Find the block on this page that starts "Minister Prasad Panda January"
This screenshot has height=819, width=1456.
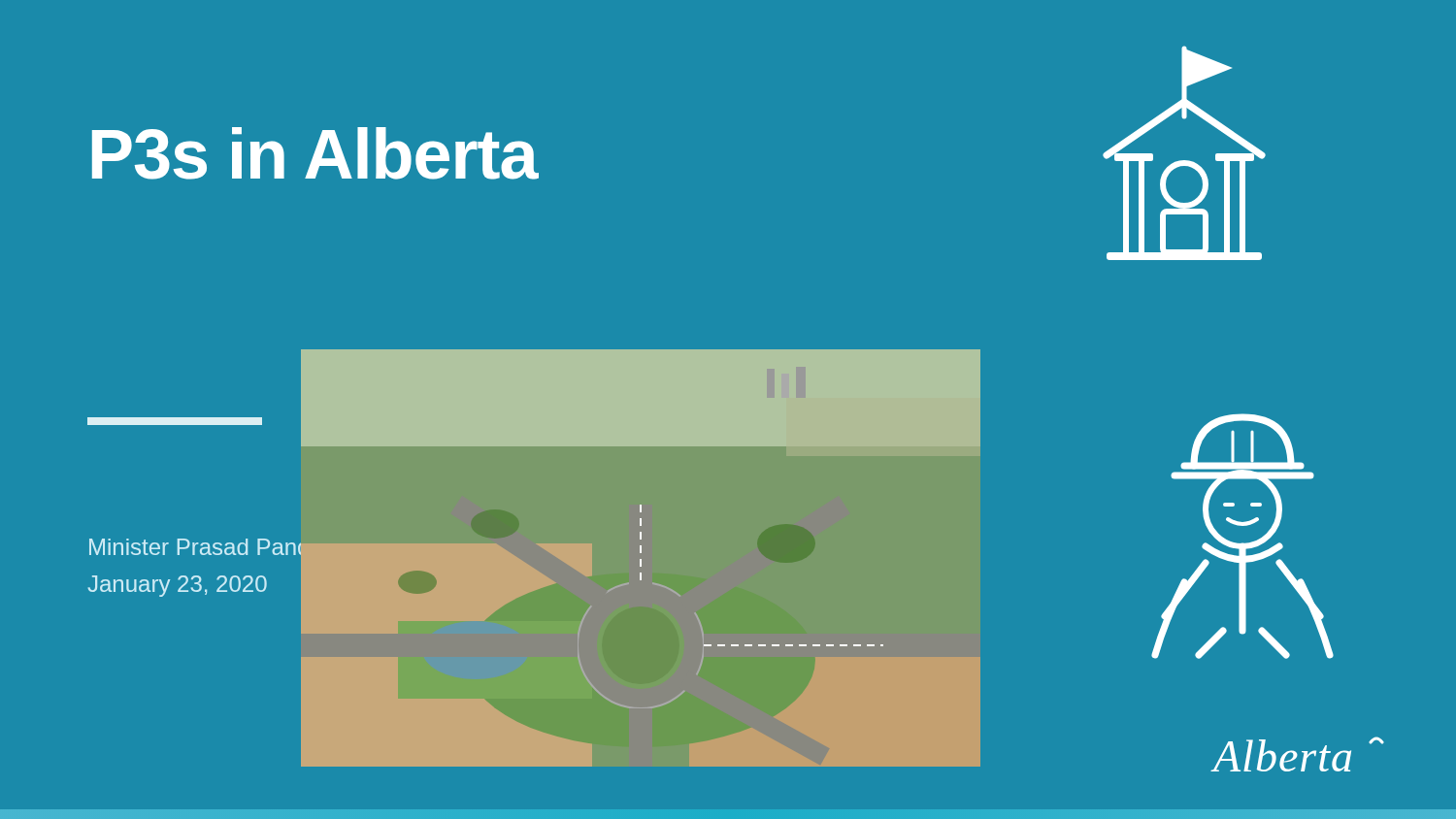point(205,566)
